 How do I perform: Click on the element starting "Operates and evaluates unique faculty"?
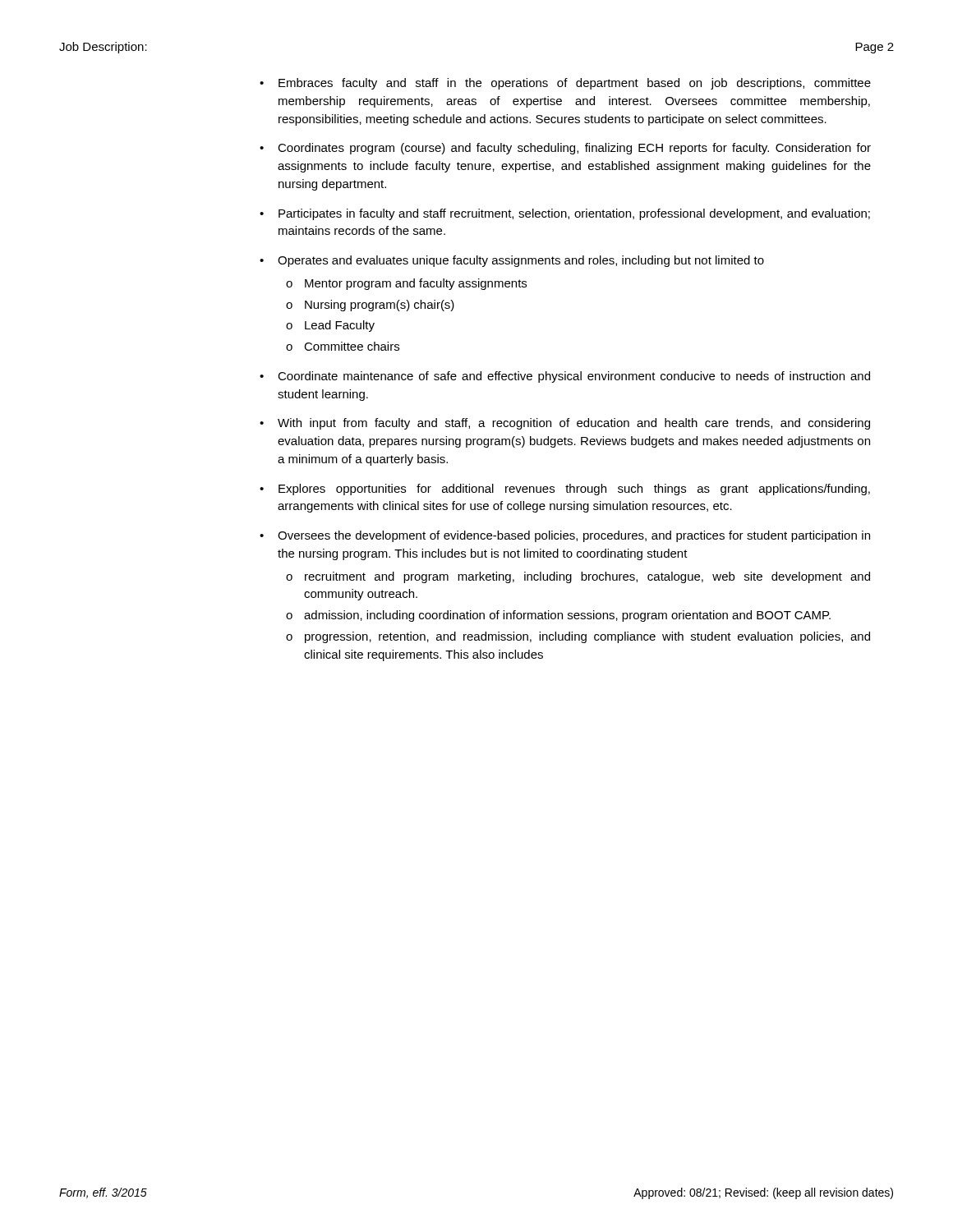tap(521, 261)
